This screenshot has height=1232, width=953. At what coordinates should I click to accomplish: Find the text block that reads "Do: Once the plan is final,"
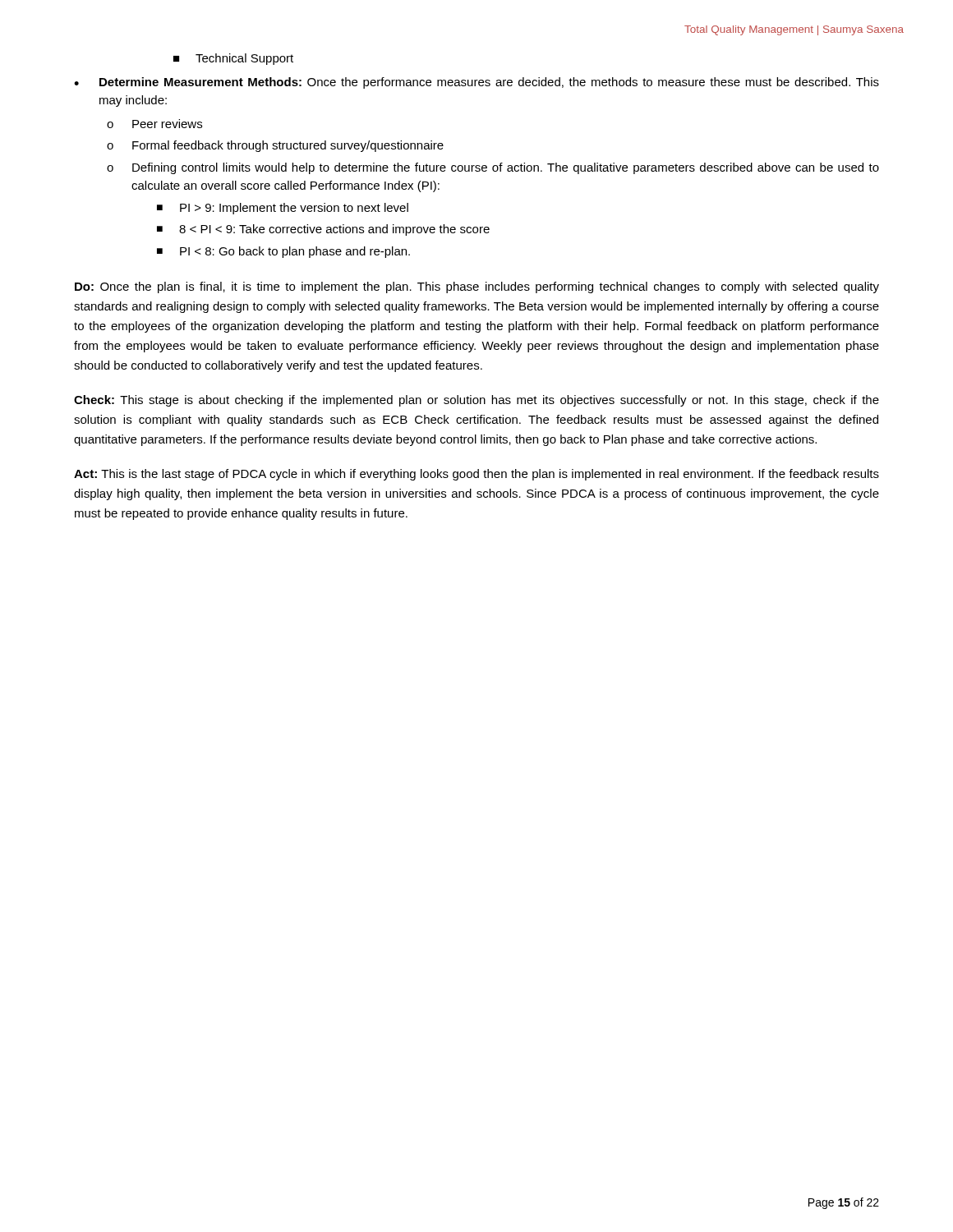tap(476, 326)
